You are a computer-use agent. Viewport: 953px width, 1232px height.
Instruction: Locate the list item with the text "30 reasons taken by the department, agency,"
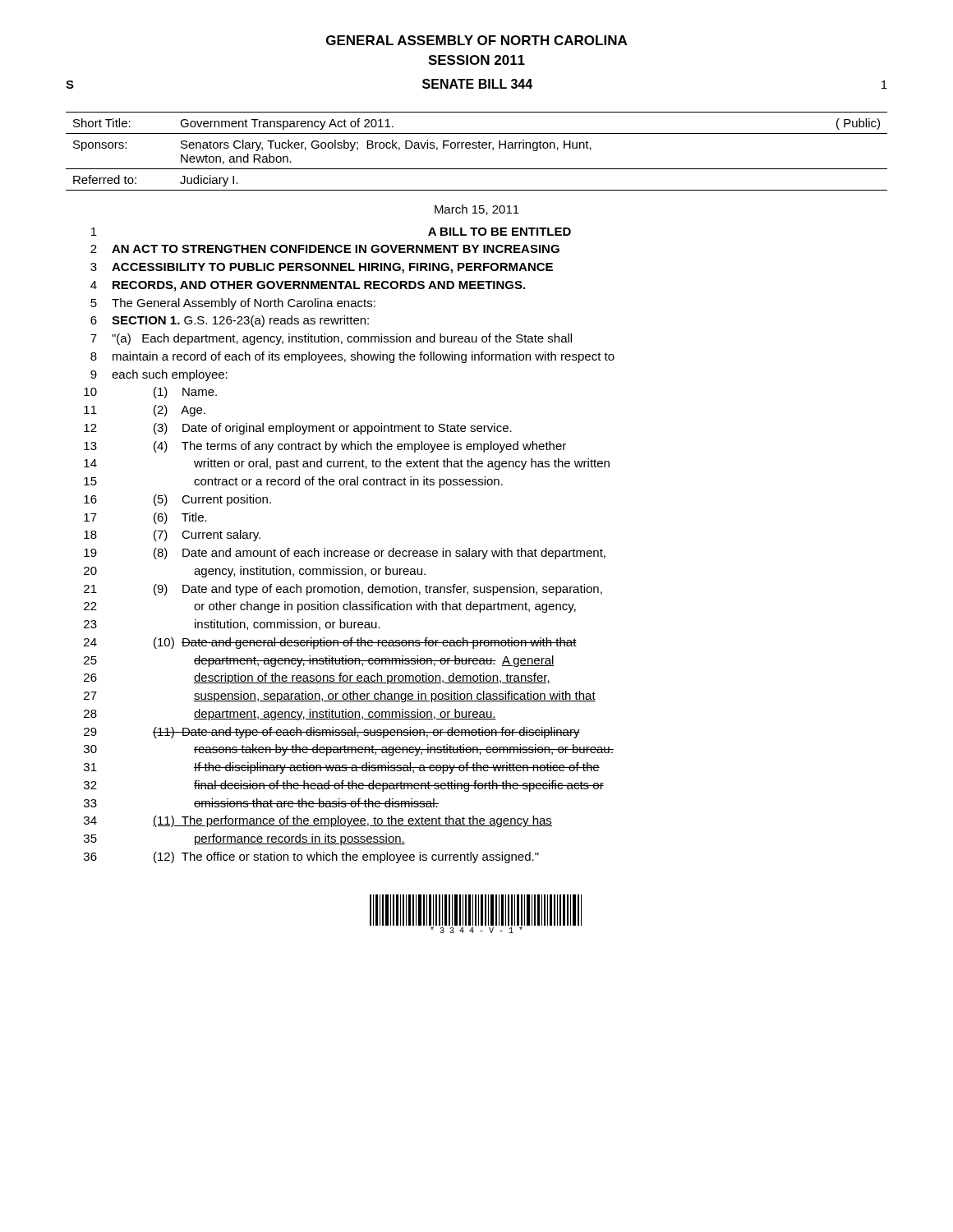476,749
